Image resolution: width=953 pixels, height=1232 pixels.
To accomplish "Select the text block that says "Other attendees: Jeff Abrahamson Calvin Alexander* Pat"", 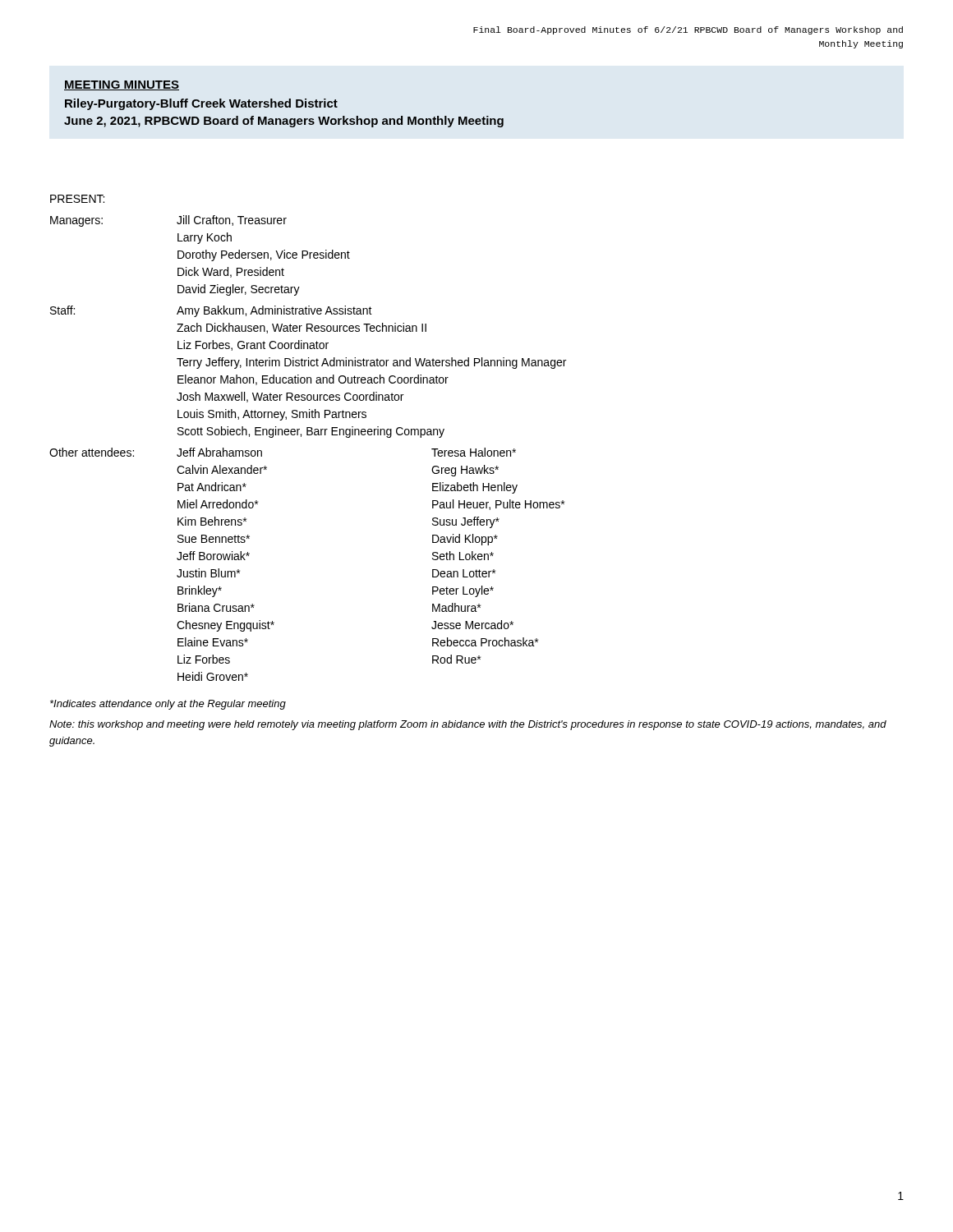I will click(x=476, y=567).
